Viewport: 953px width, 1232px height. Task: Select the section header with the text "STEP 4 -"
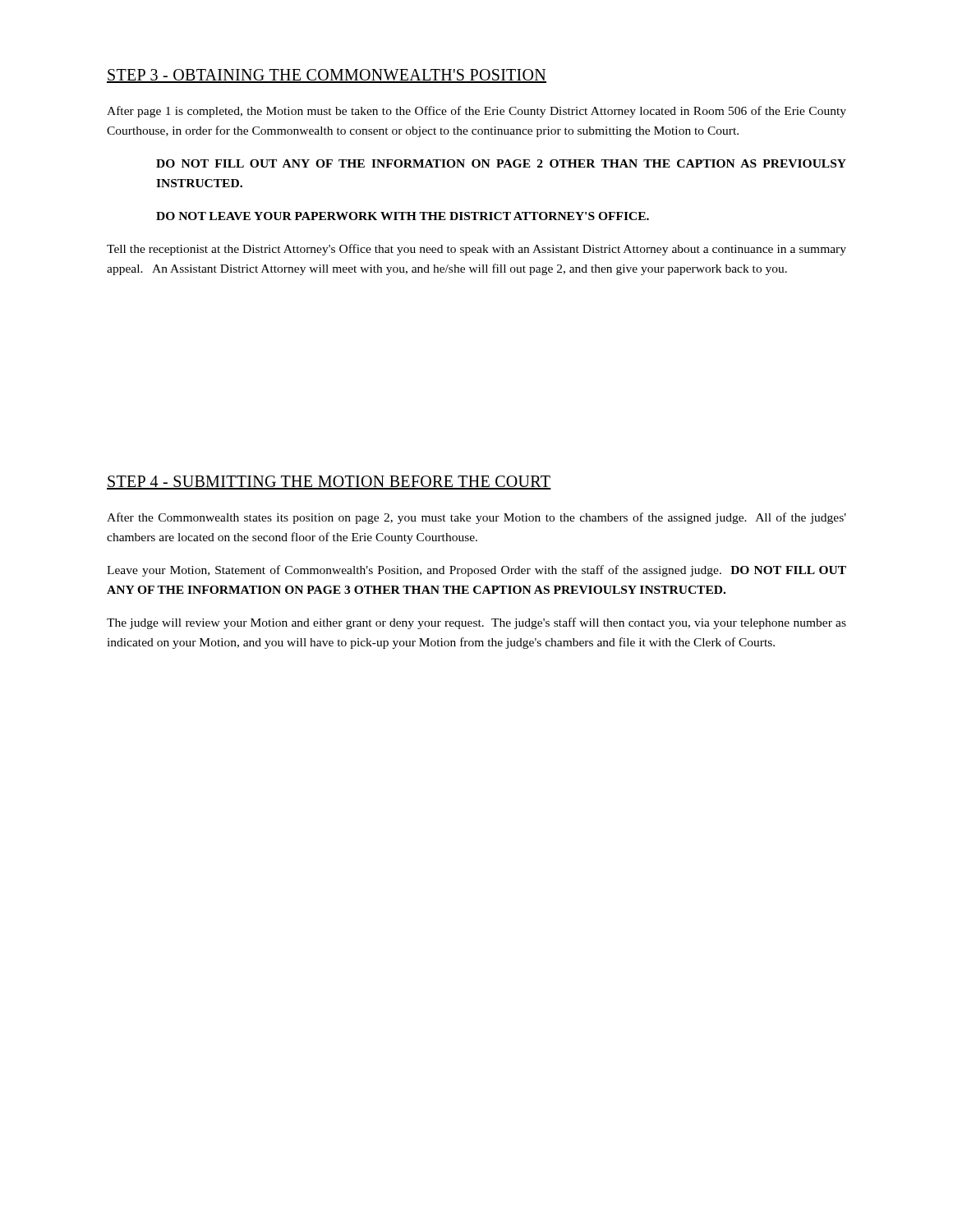coord(329,481)
